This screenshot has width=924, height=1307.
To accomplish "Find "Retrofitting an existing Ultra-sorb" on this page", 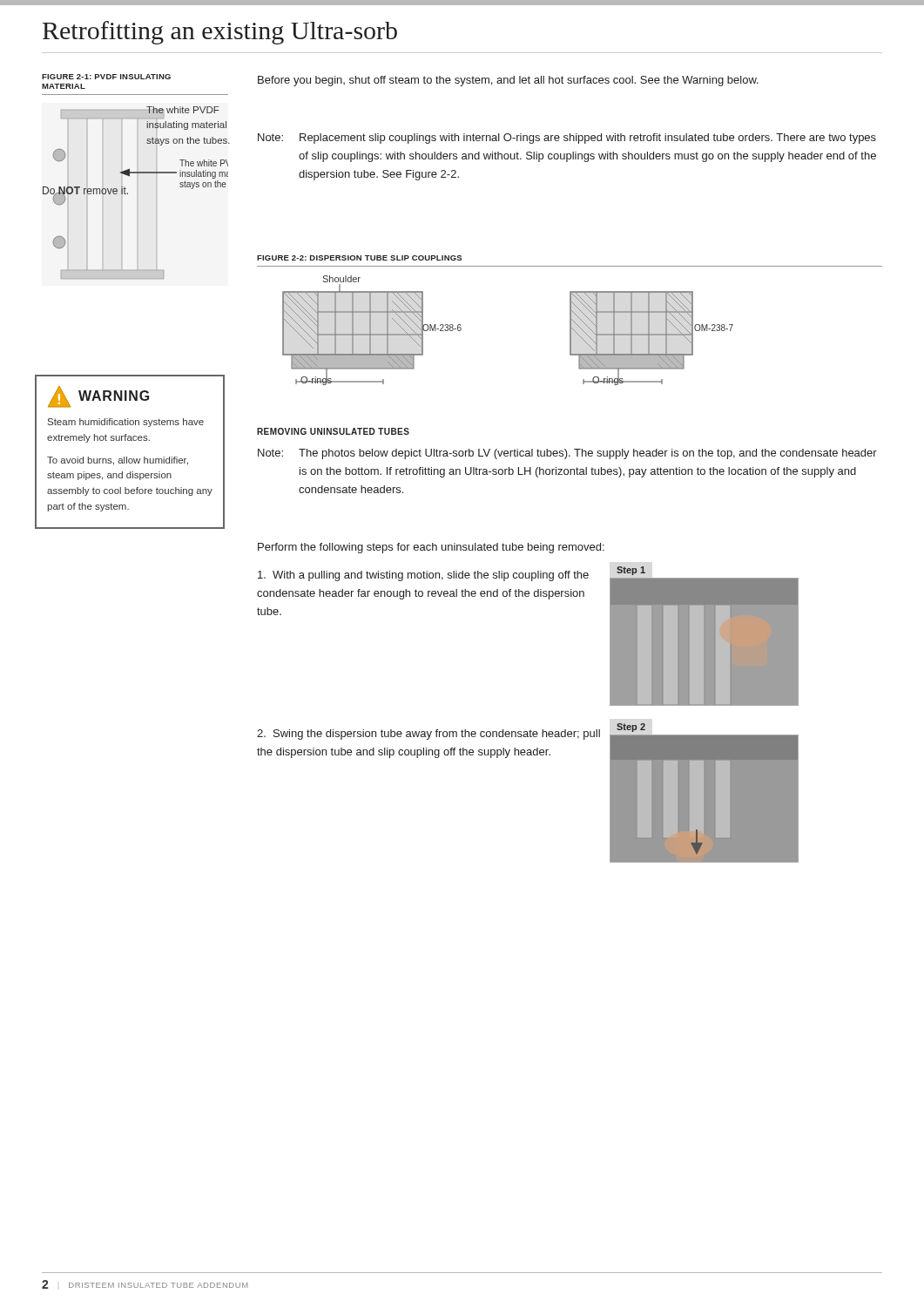I will coord(220,30).
